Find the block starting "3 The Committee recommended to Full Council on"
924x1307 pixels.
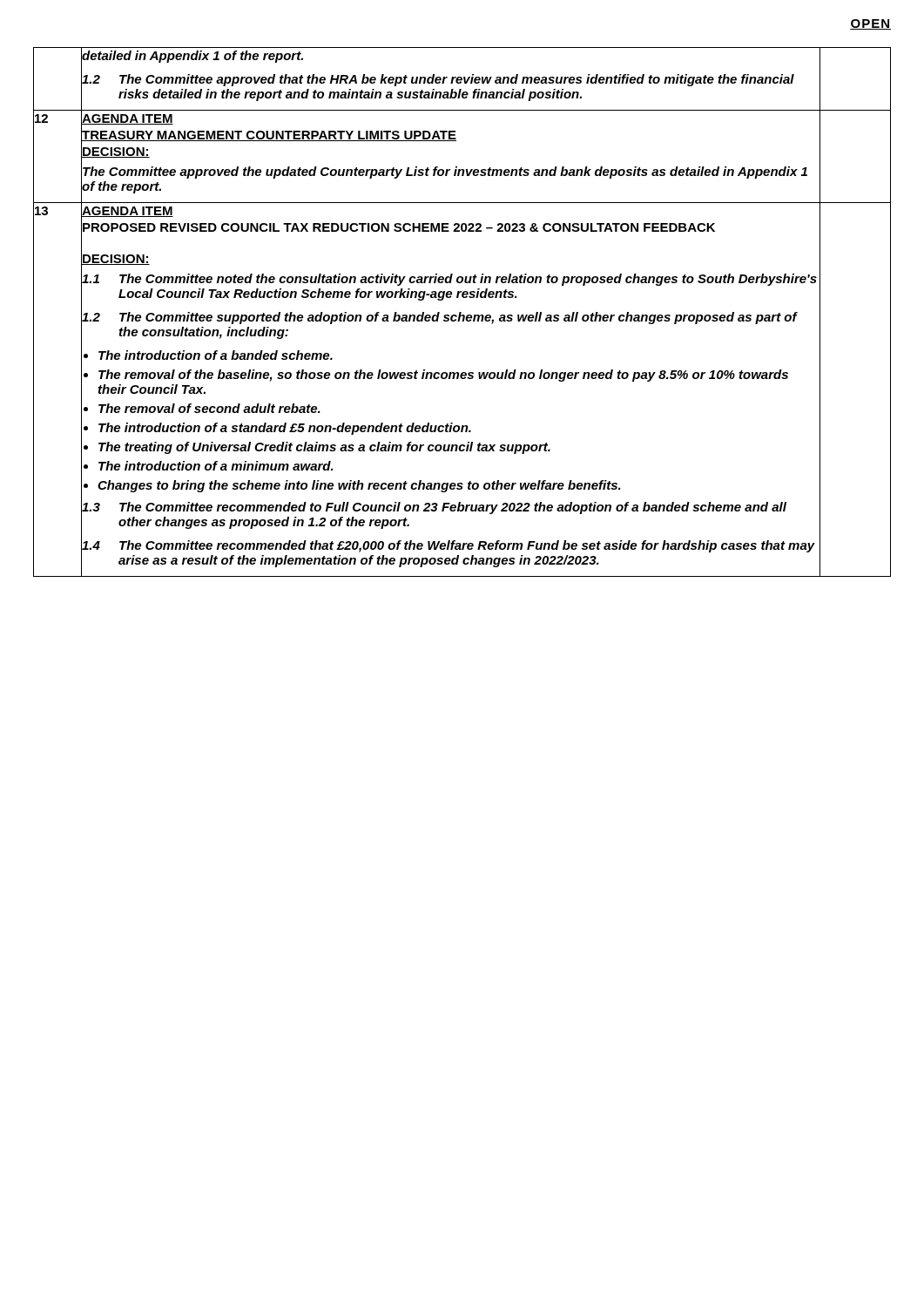pyautogui.click(x=451, y=514)
